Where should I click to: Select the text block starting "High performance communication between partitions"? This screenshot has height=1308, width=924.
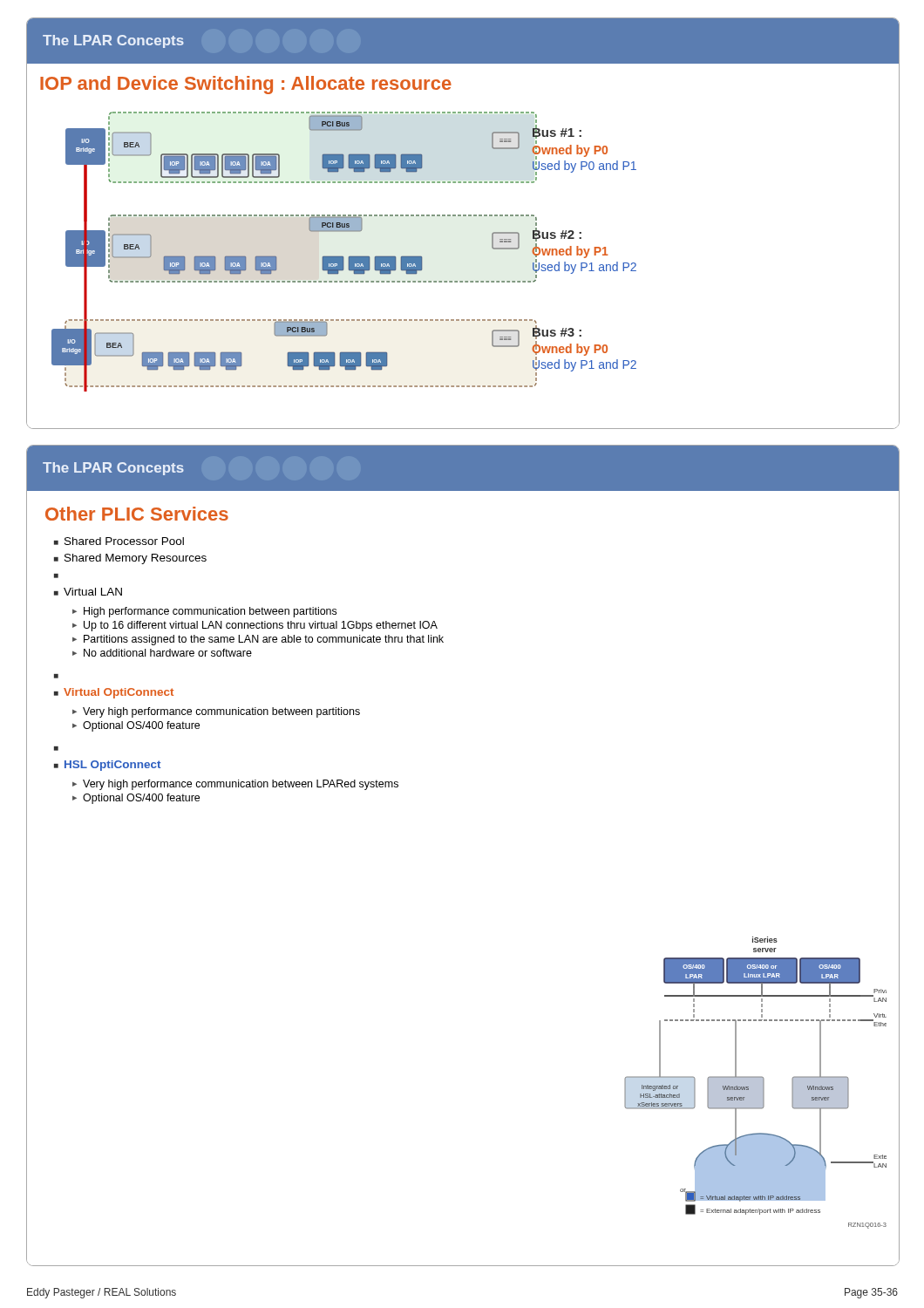coord(210,611)
